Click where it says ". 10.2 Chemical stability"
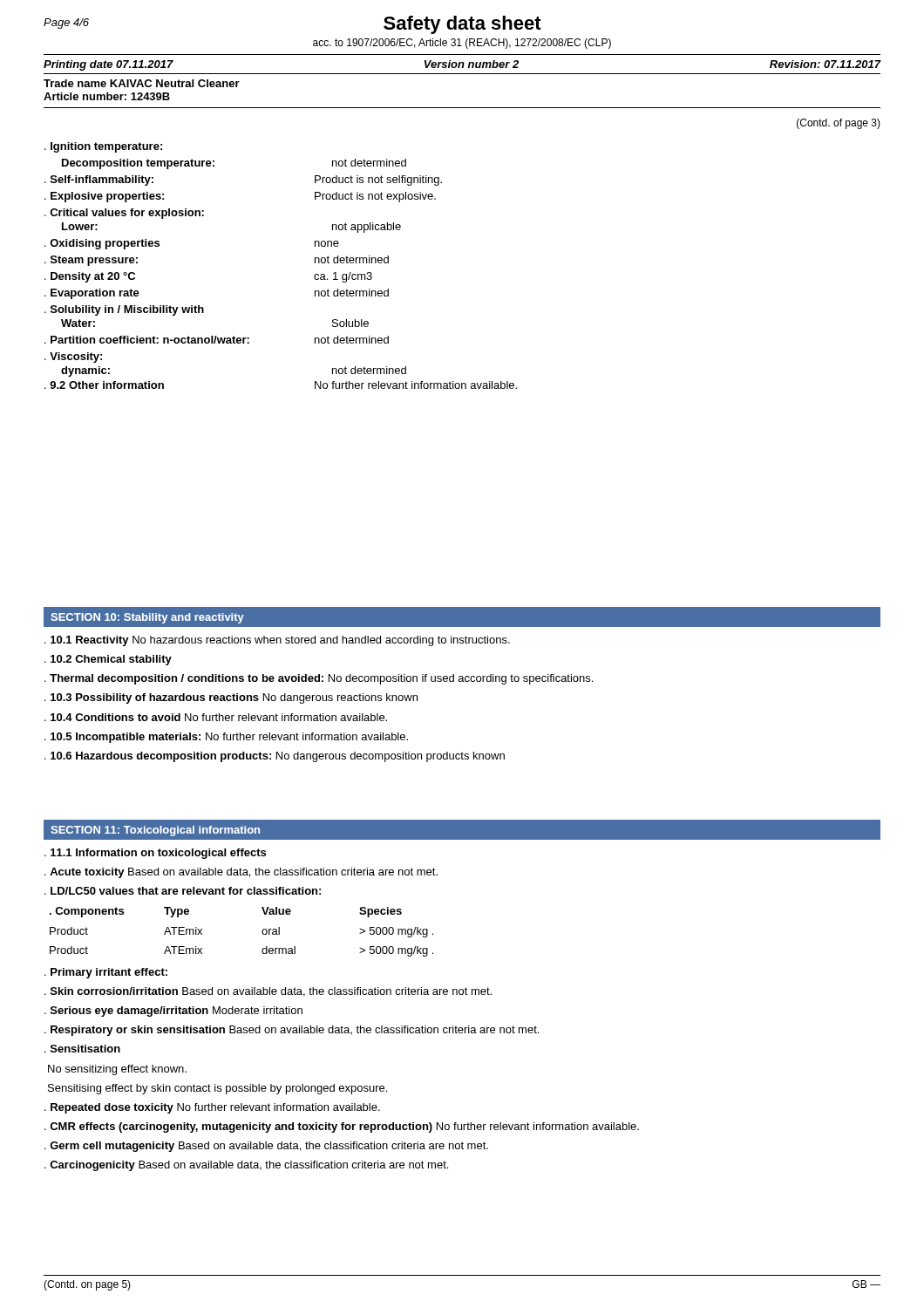 point(108,659)
